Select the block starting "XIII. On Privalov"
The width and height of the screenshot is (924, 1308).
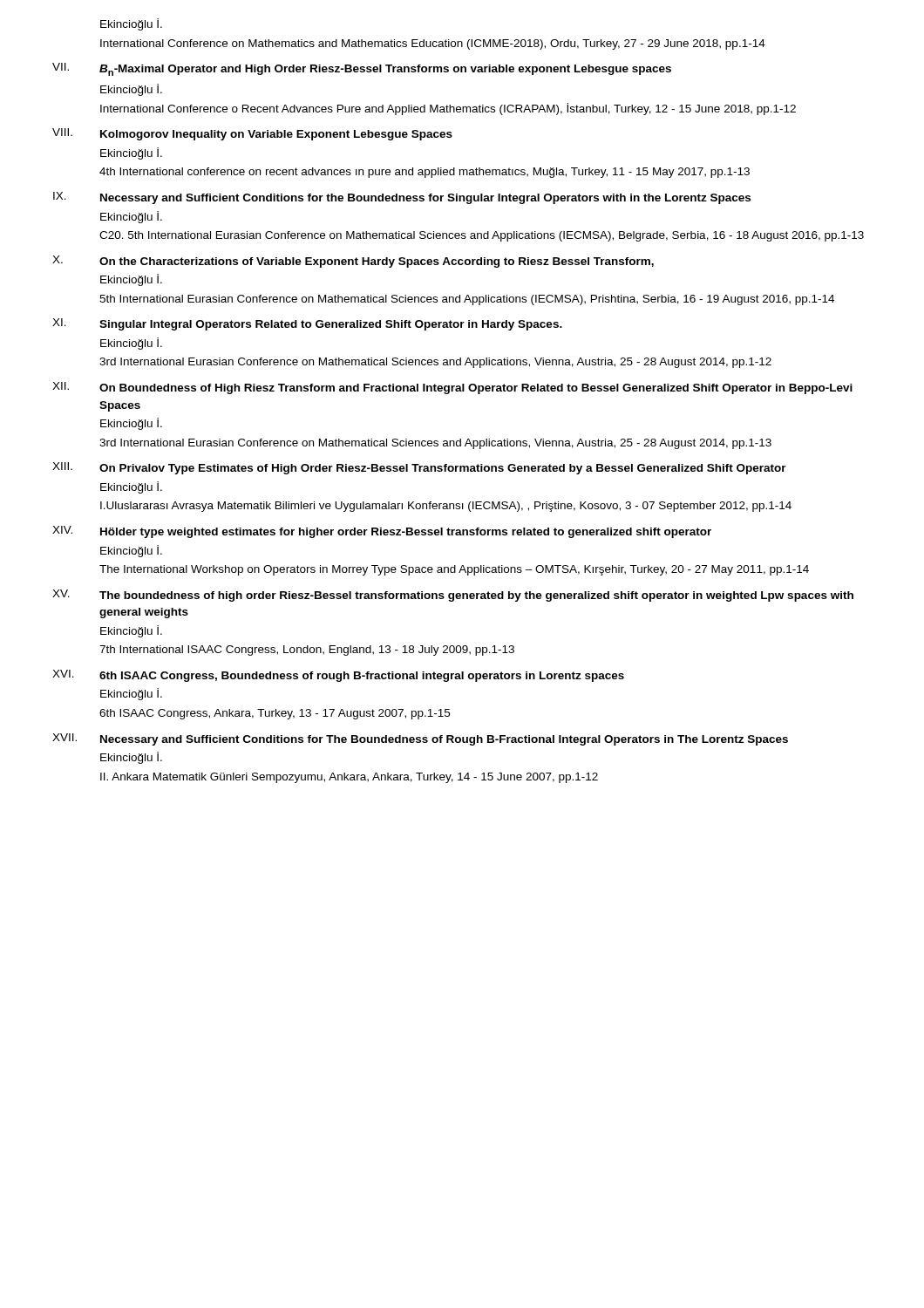pos(462,468)
